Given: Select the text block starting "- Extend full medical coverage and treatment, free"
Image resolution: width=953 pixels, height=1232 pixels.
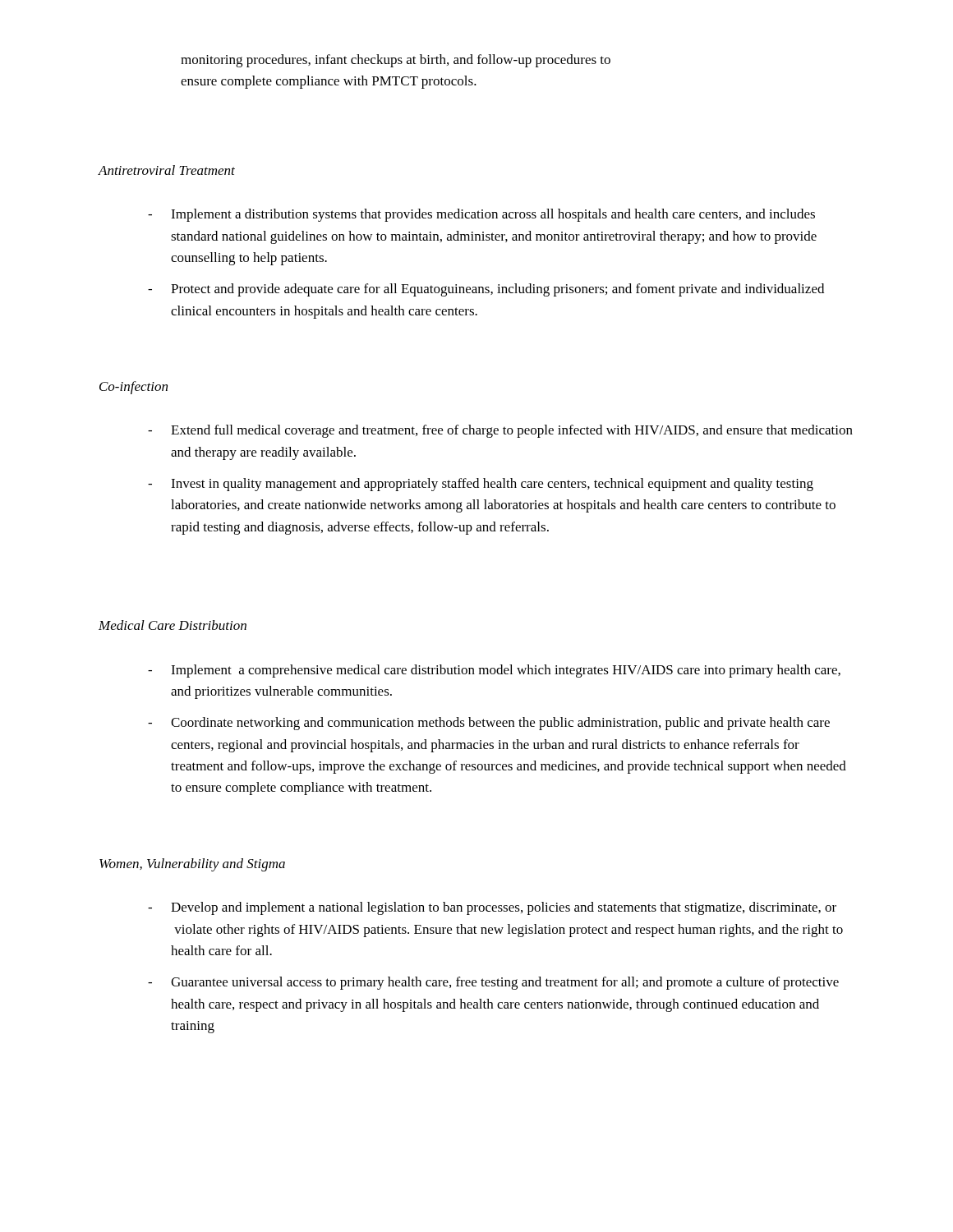Looking at the screenshot, I should pos(501,442).
